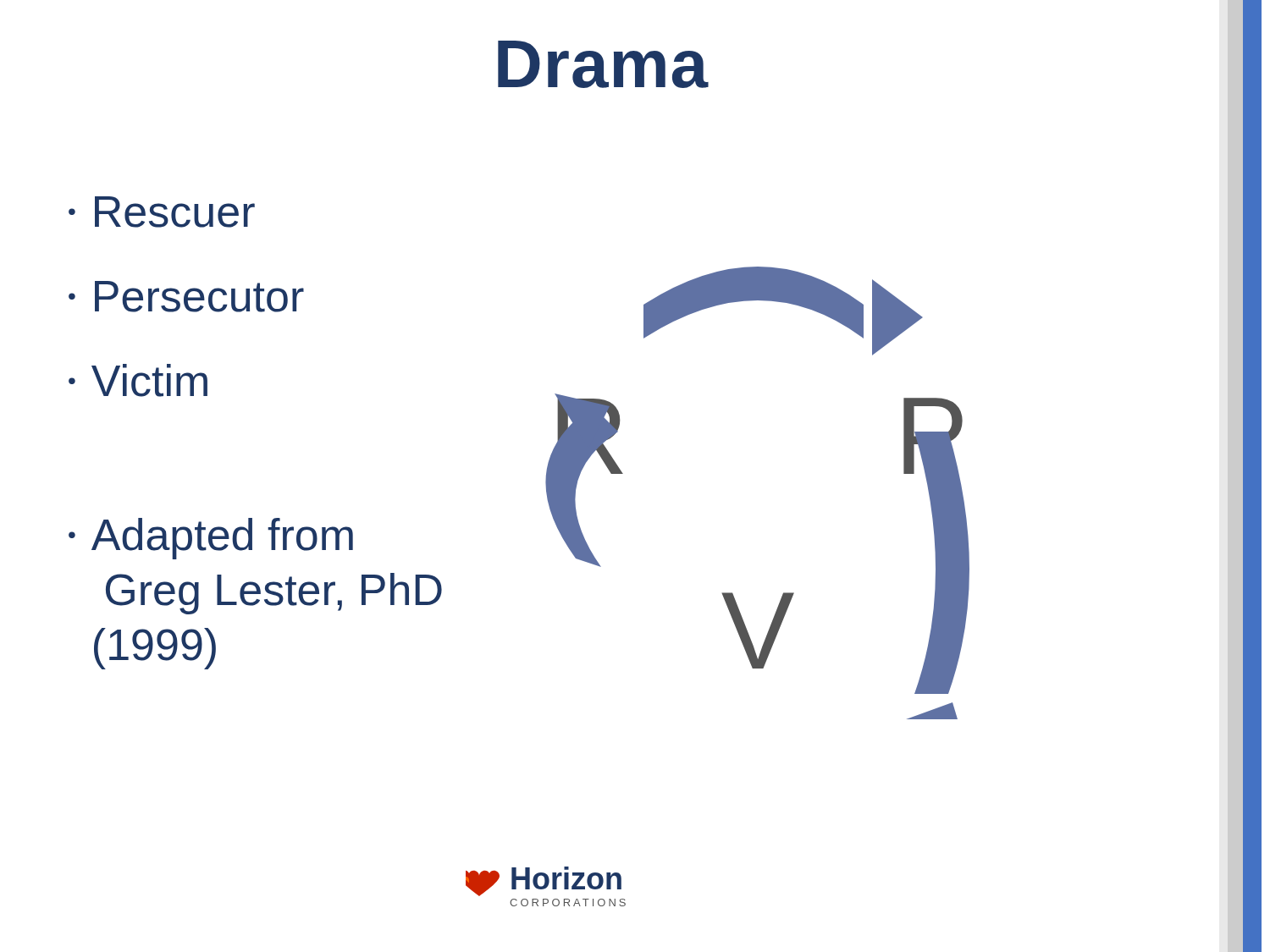The height and width of the screenshot is (952, 1270).
Task: Click on the list item that reads "• Victim"
Action: coord(139,381)
